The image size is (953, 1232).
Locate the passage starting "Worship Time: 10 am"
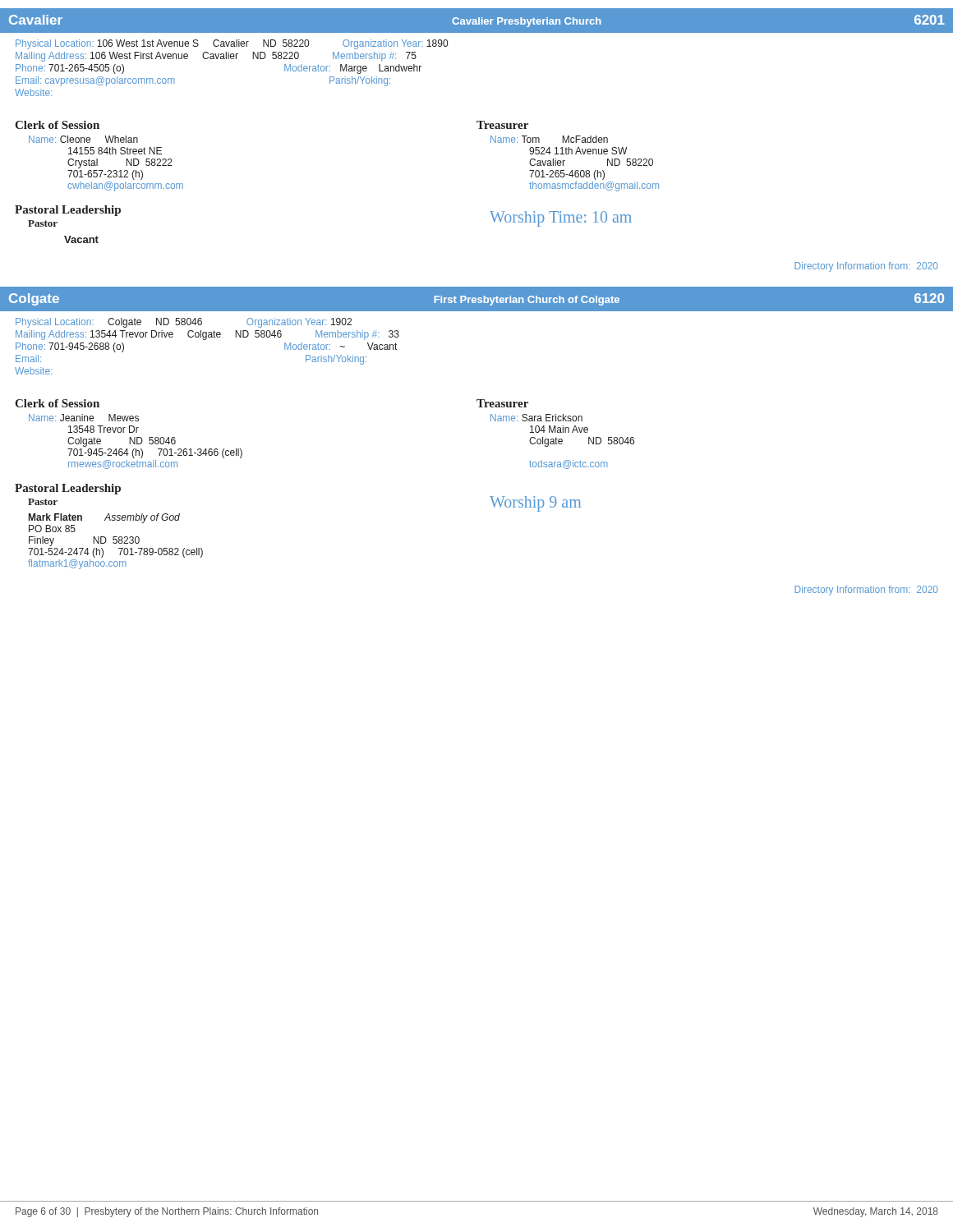(x=561, y=219)
